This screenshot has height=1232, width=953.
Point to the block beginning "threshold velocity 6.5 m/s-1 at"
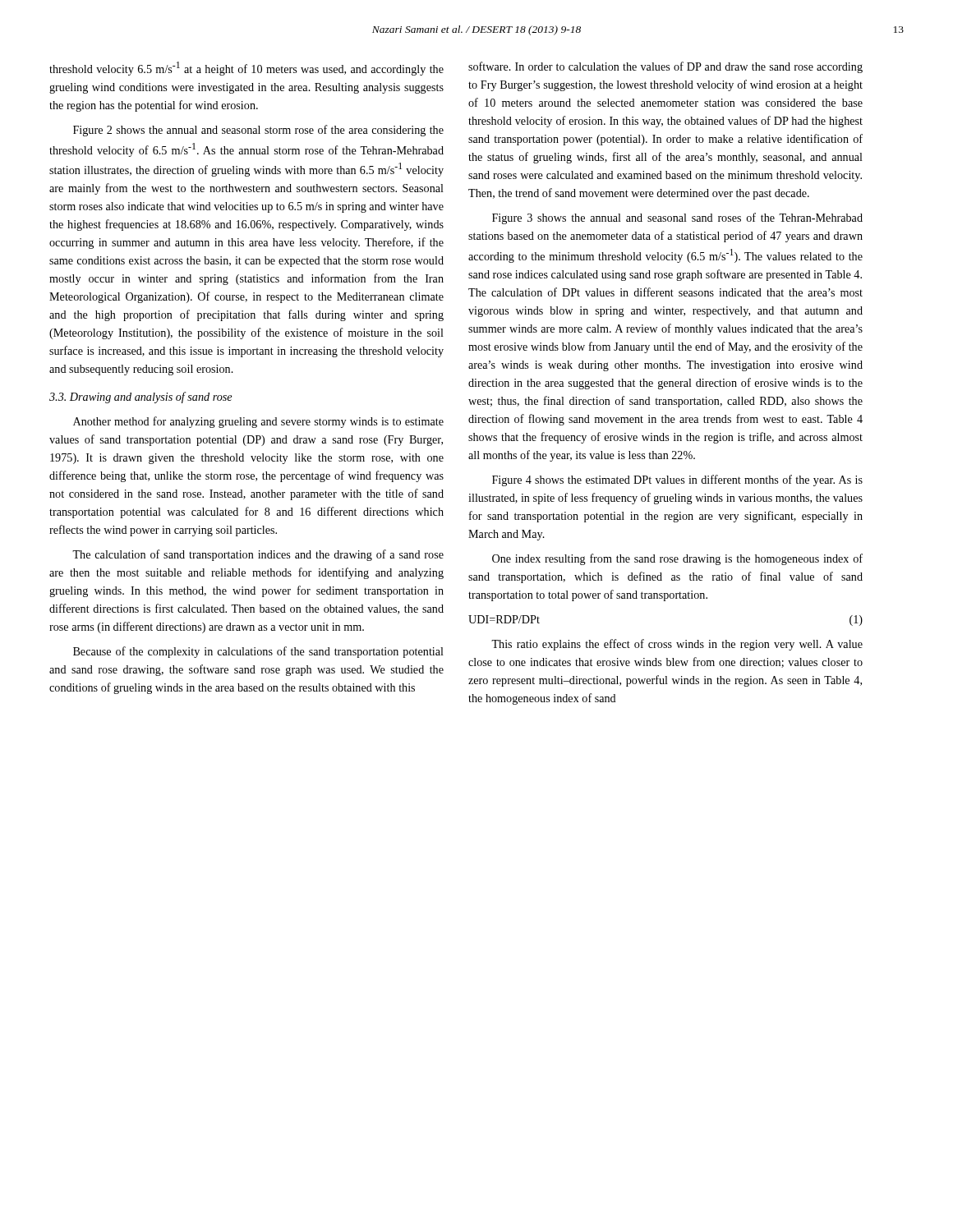click(246, 86)
